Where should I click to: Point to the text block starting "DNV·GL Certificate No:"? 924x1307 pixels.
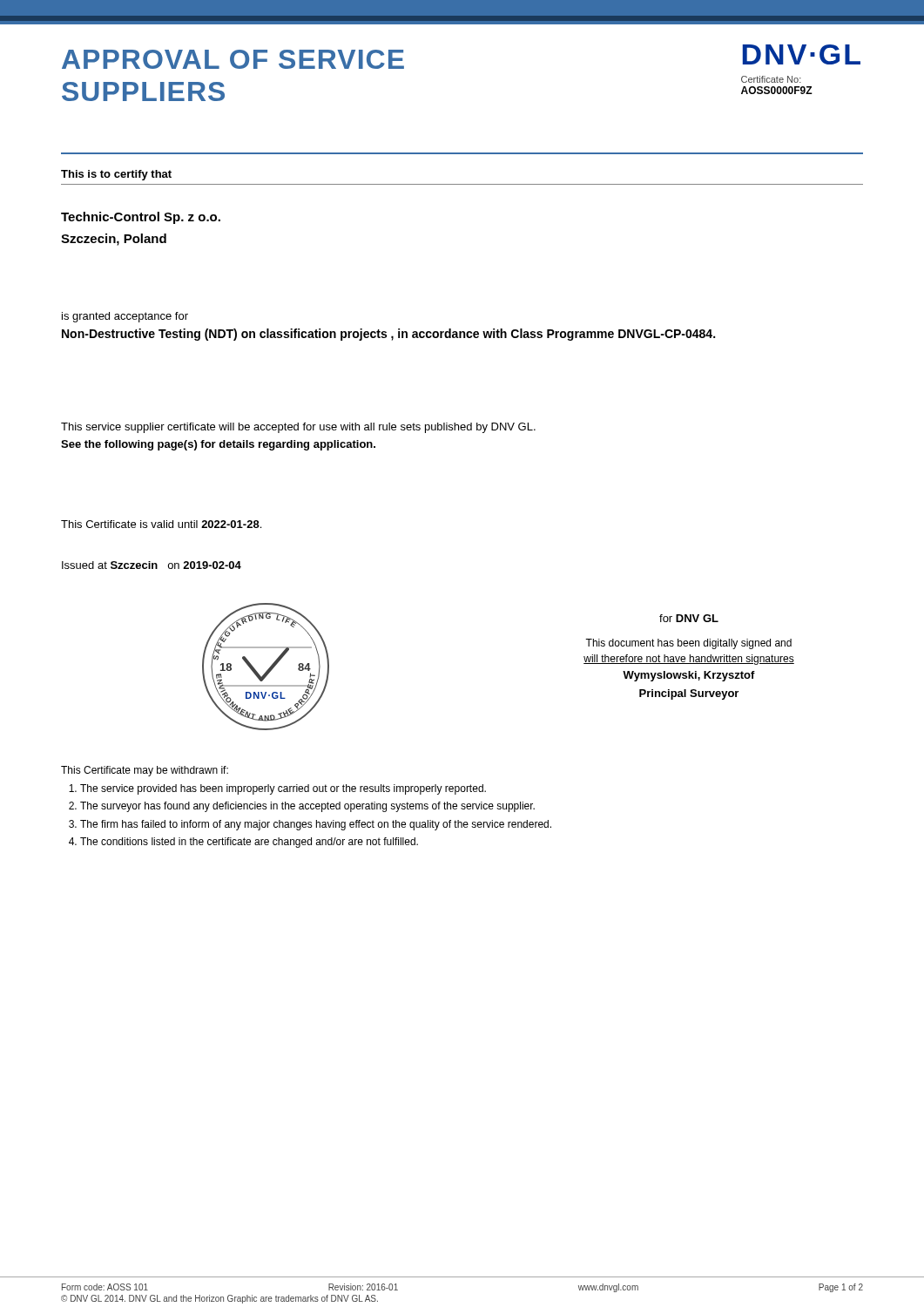(x=802, y=68)
